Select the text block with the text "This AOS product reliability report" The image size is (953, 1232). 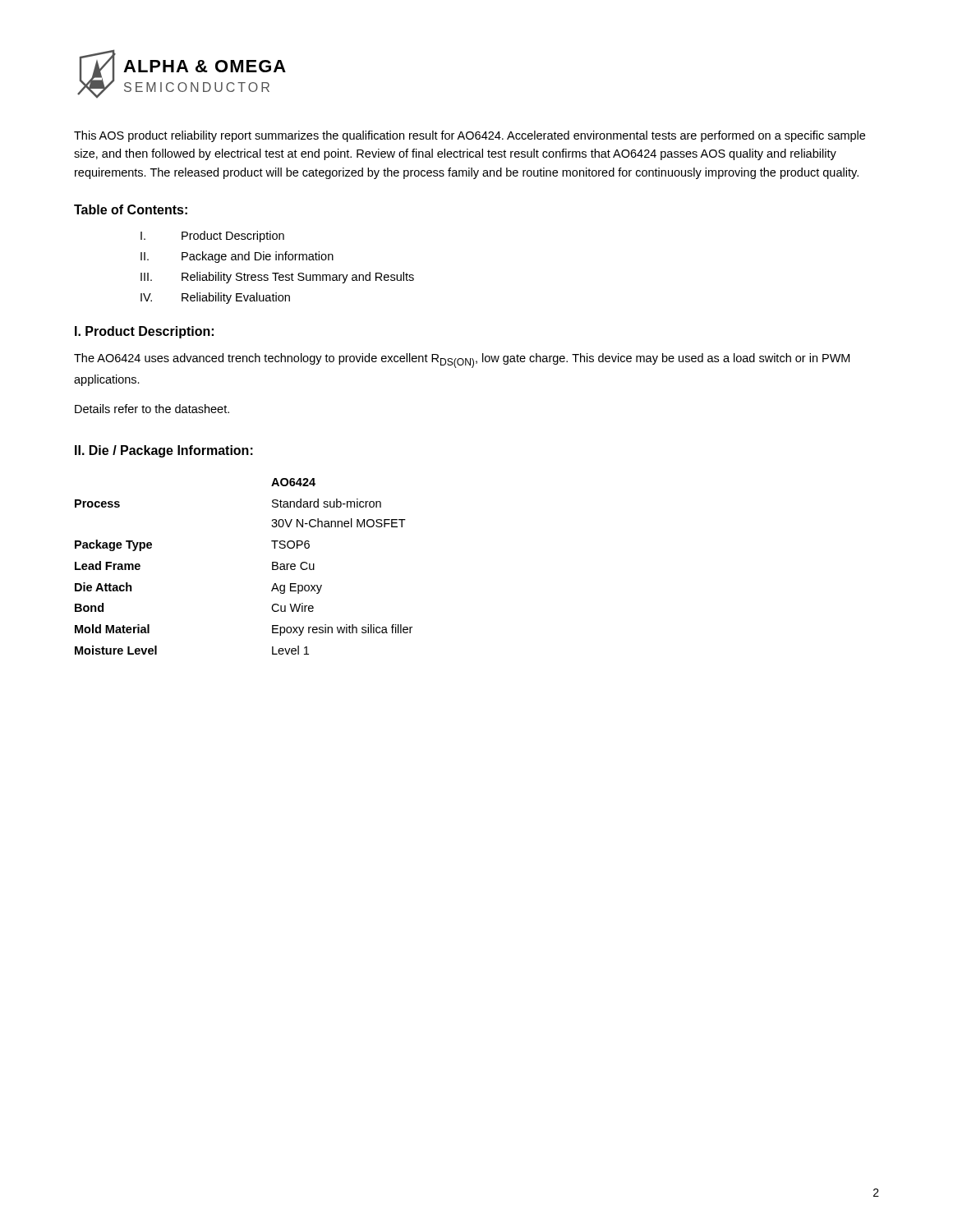(x=470, y=154)
